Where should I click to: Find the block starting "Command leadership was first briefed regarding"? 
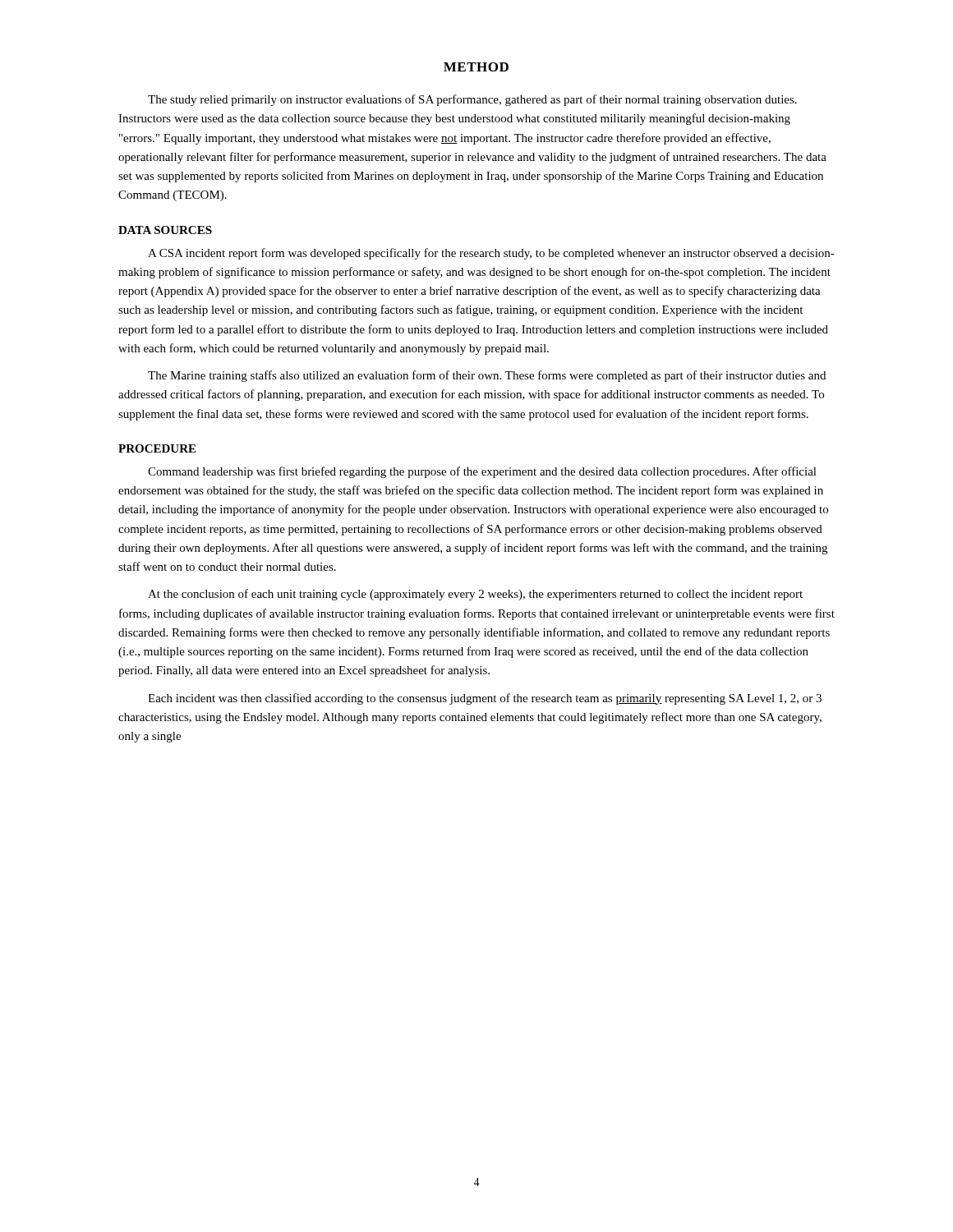coord(473,519)
